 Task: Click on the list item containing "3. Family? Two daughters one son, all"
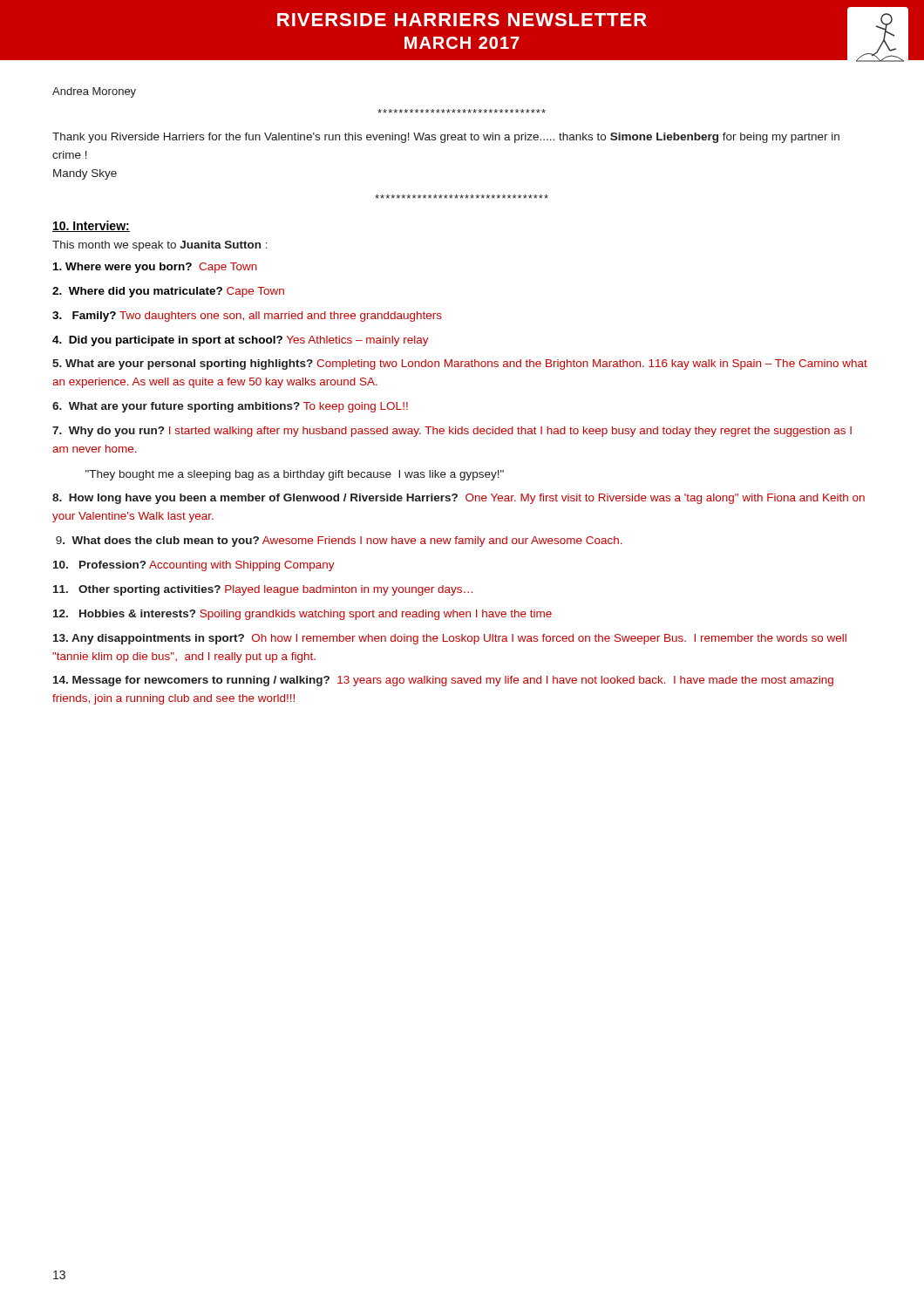247,315
